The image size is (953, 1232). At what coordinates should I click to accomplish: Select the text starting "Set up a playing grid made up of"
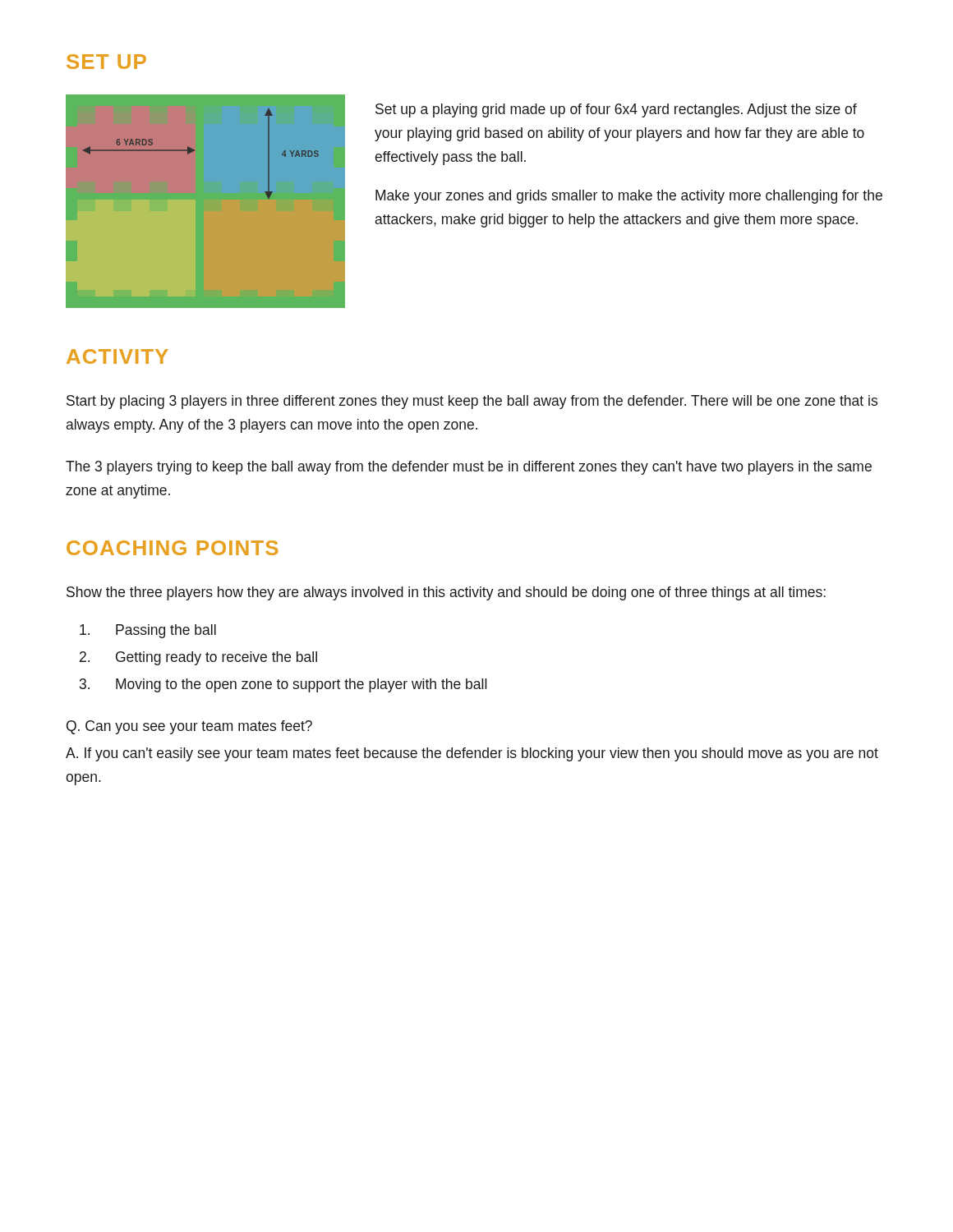pyautogui.click(x=616, y=110)
